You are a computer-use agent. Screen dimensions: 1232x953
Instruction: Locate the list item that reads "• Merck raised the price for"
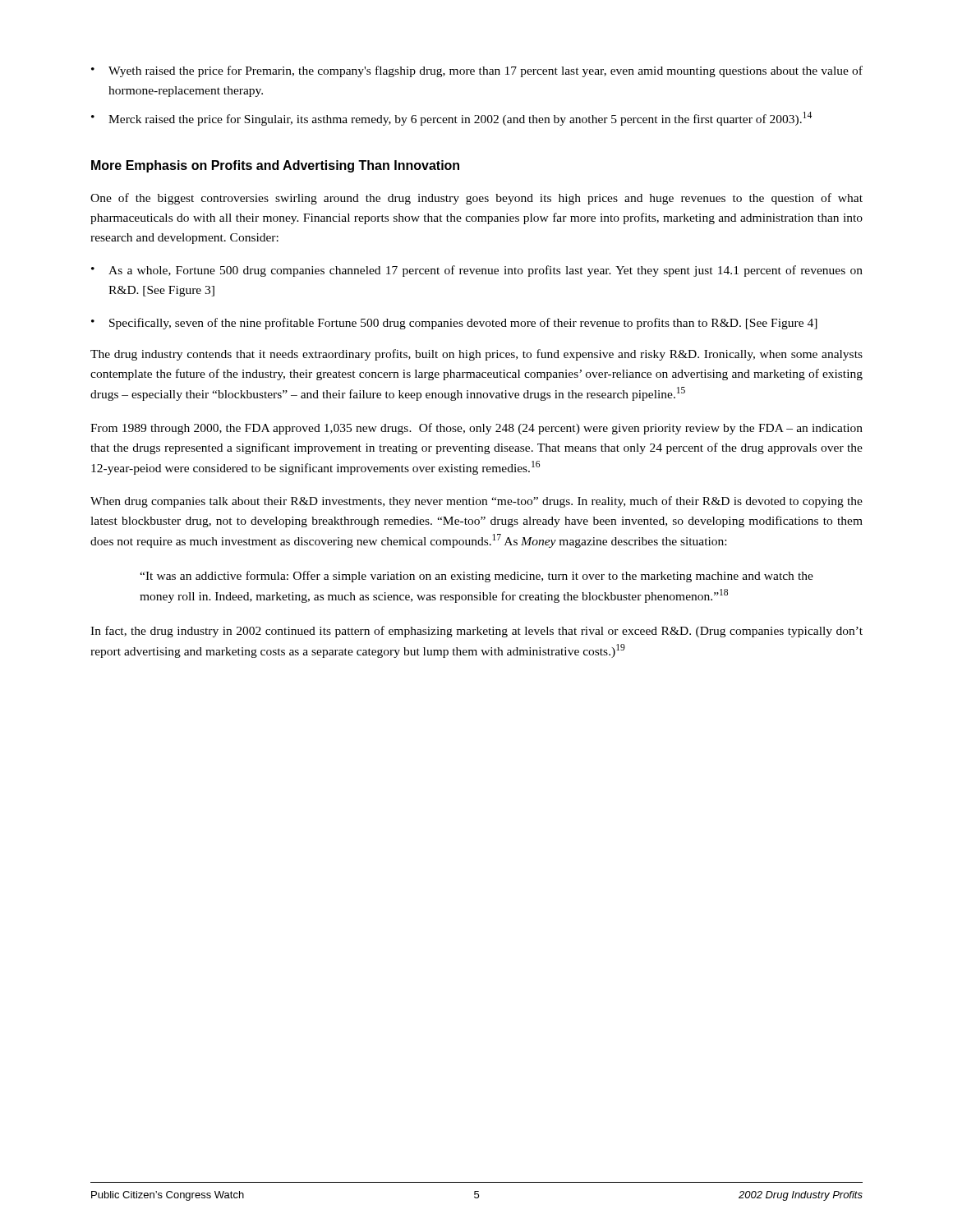(x=476, y=119)
